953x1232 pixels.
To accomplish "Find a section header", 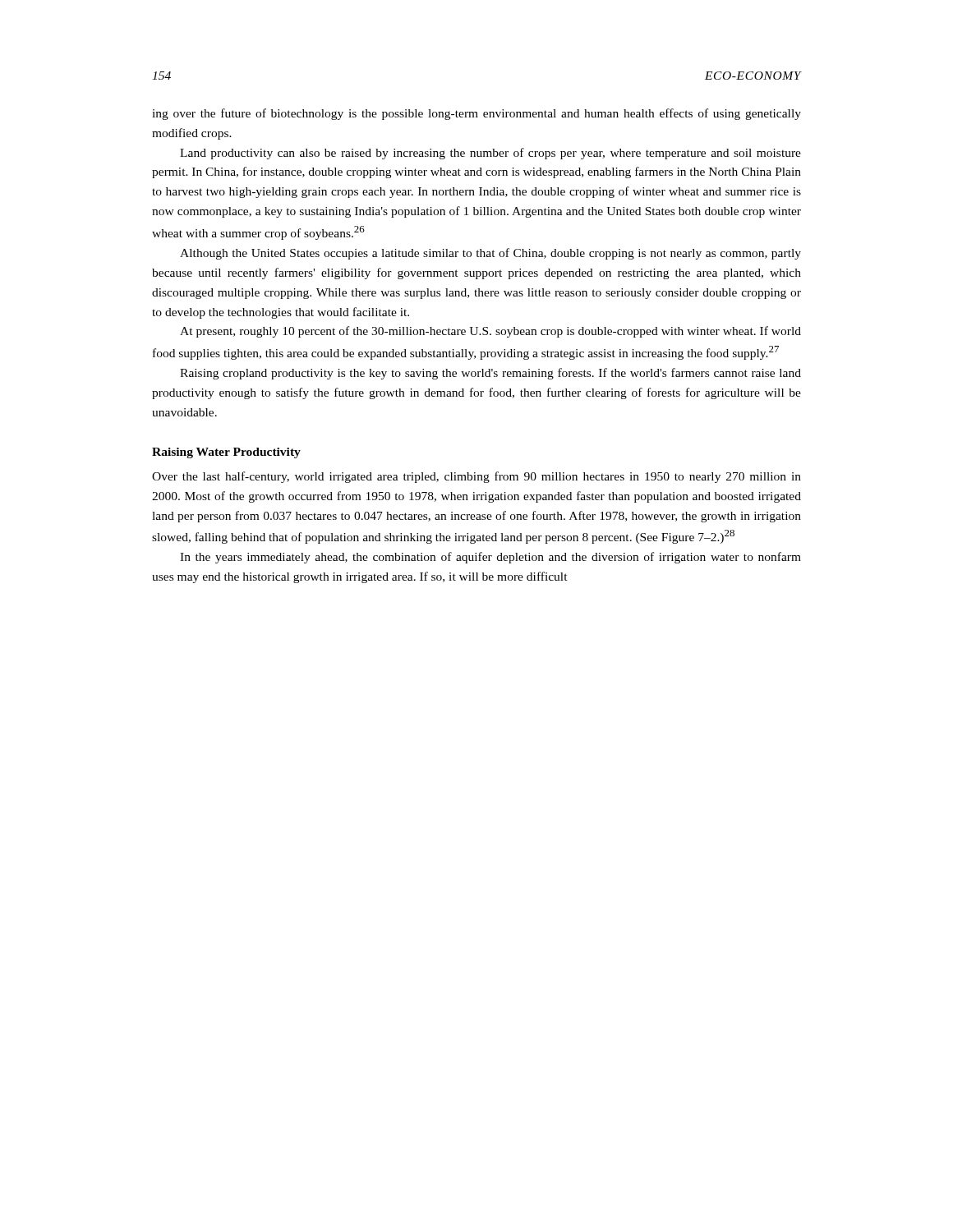I will point(226,451).
